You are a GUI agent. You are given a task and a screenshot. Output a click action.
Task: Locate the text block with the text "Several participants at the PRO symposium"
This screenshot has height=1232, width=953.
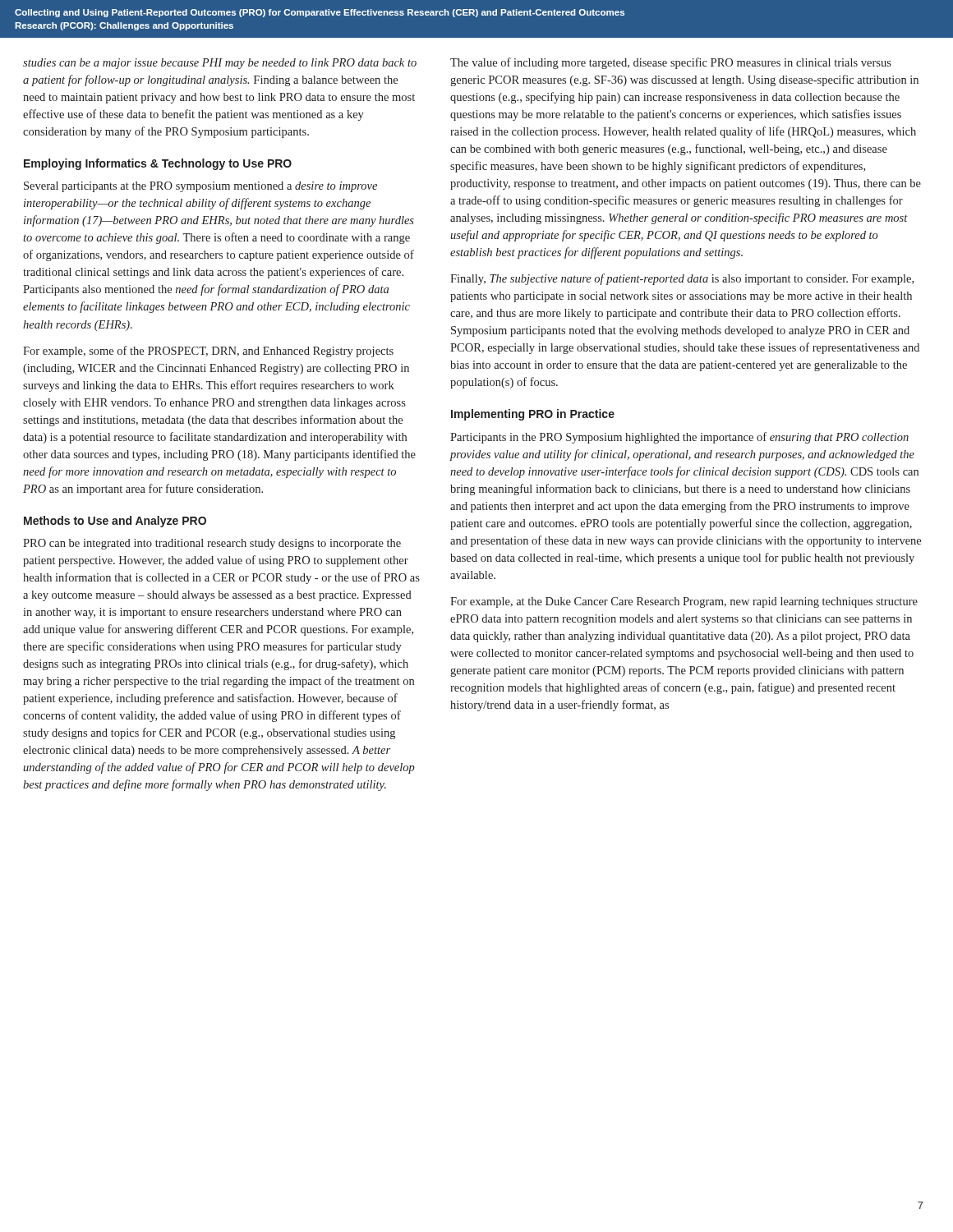click(222, 255)
